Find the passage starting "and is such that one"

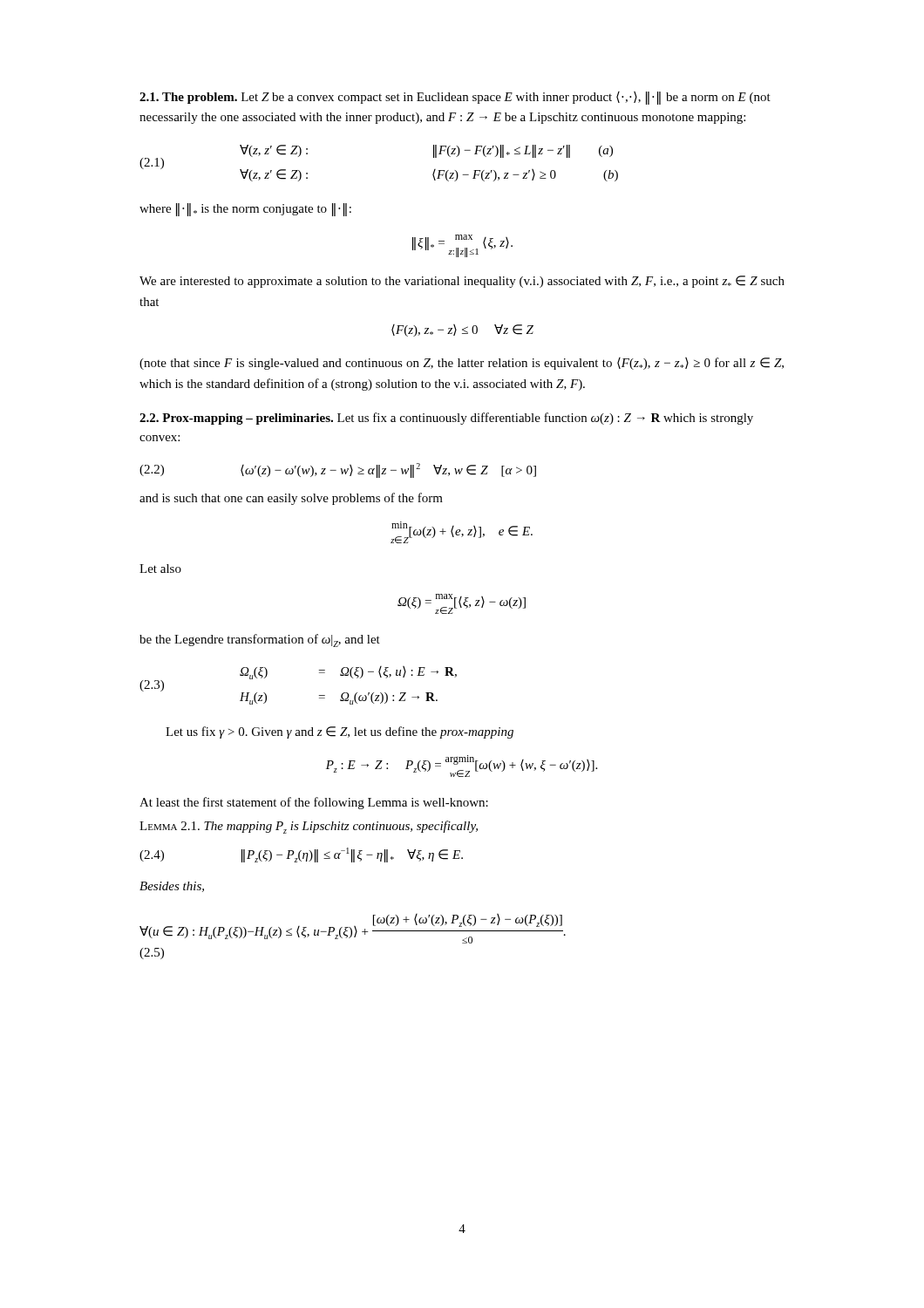pos(291,498)
